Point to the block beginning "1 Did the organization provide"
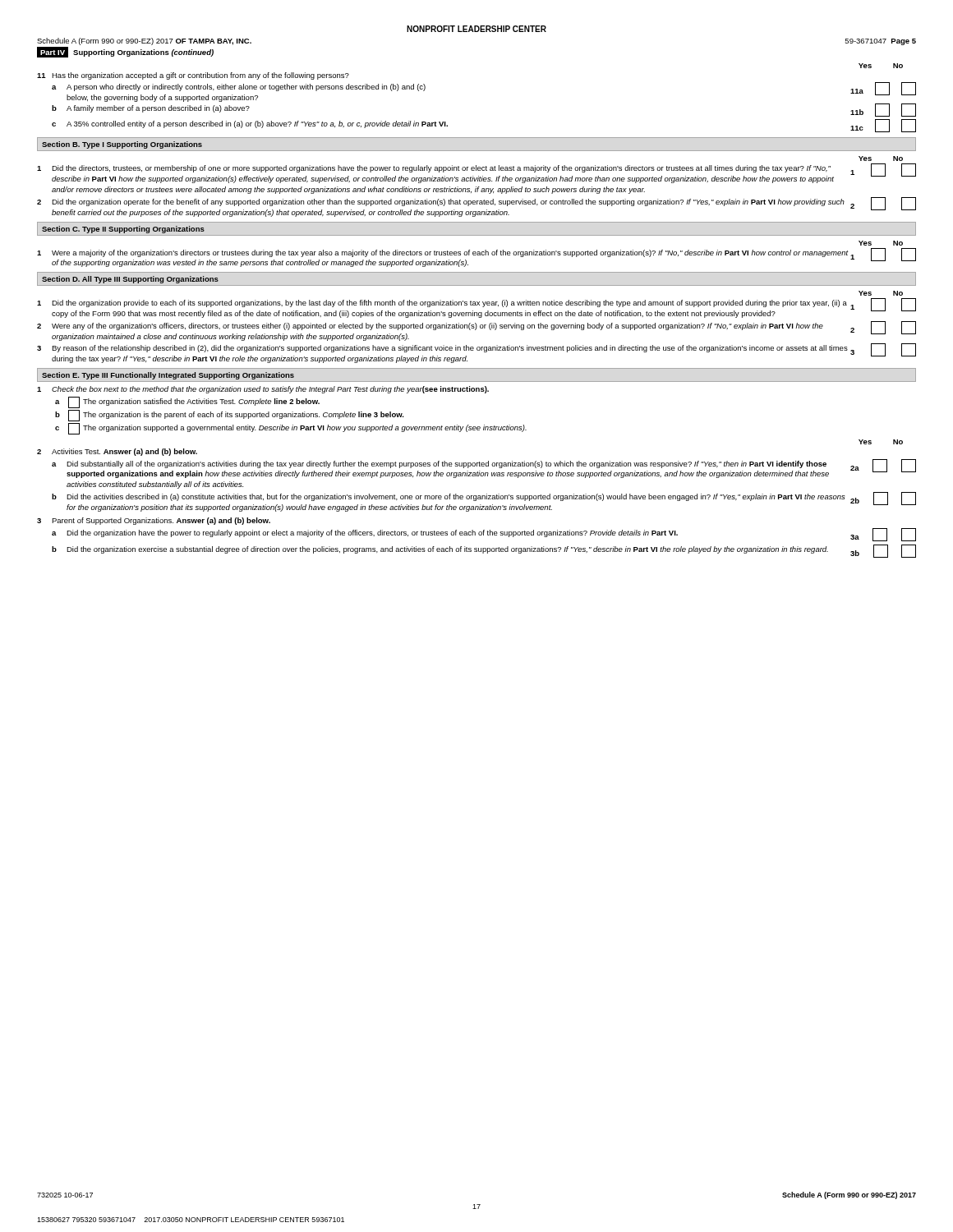953x1232 pixels. pyautogui.click(x=476, y=309)
